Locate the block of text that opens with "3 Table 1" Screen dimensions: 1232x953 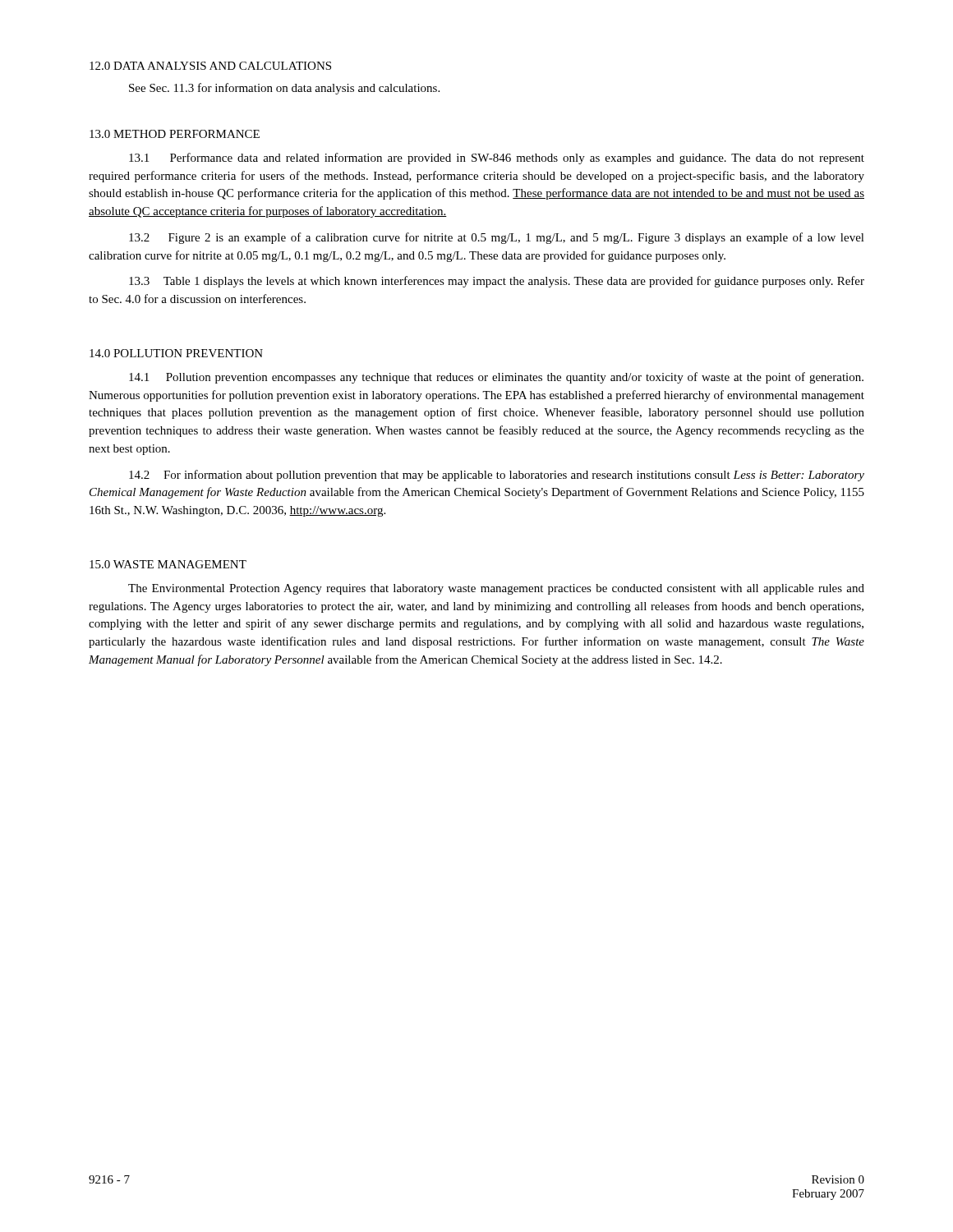476,290
